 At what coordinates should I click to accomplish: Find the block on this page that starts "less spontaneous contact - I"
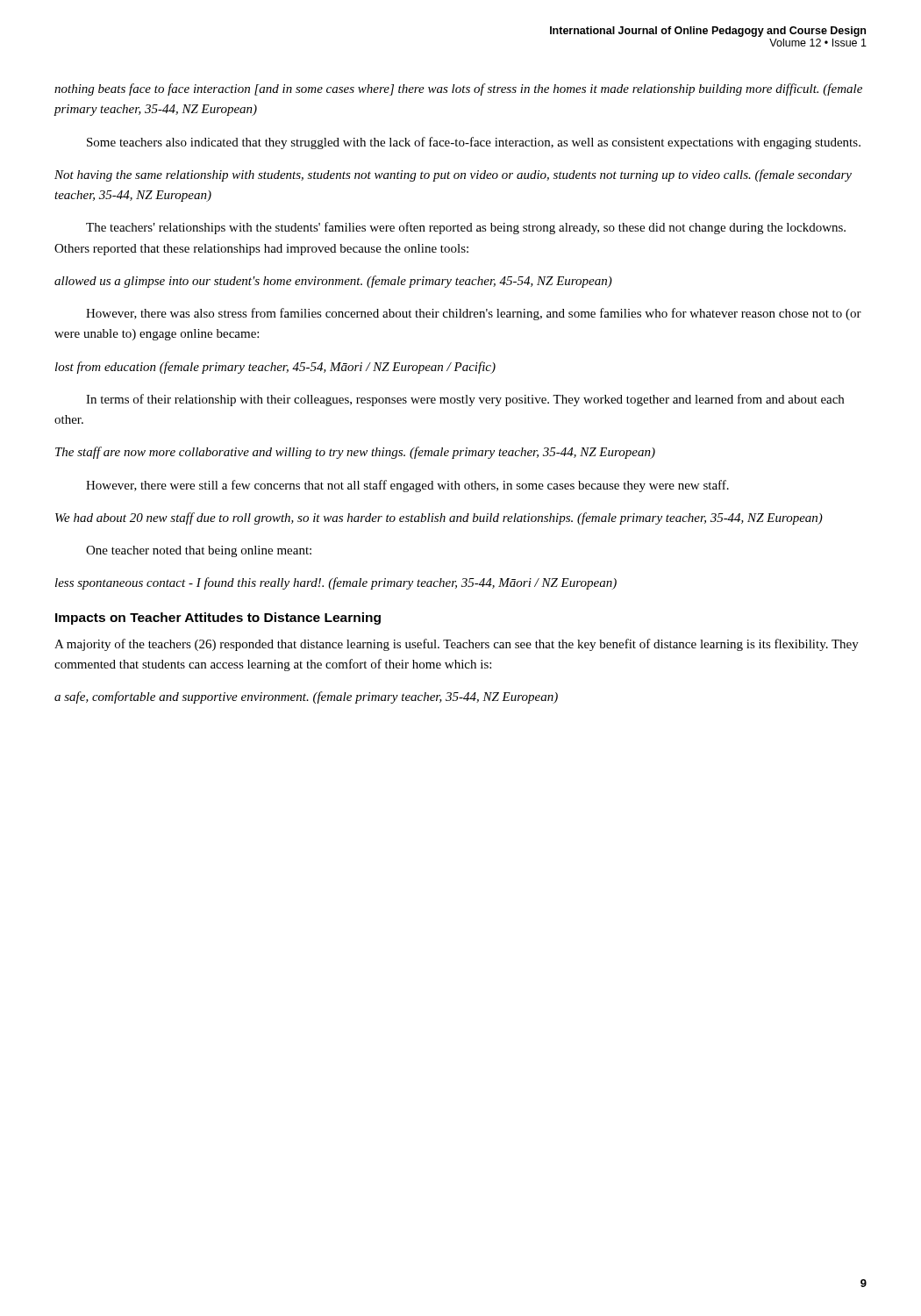[x=336, y=583]
